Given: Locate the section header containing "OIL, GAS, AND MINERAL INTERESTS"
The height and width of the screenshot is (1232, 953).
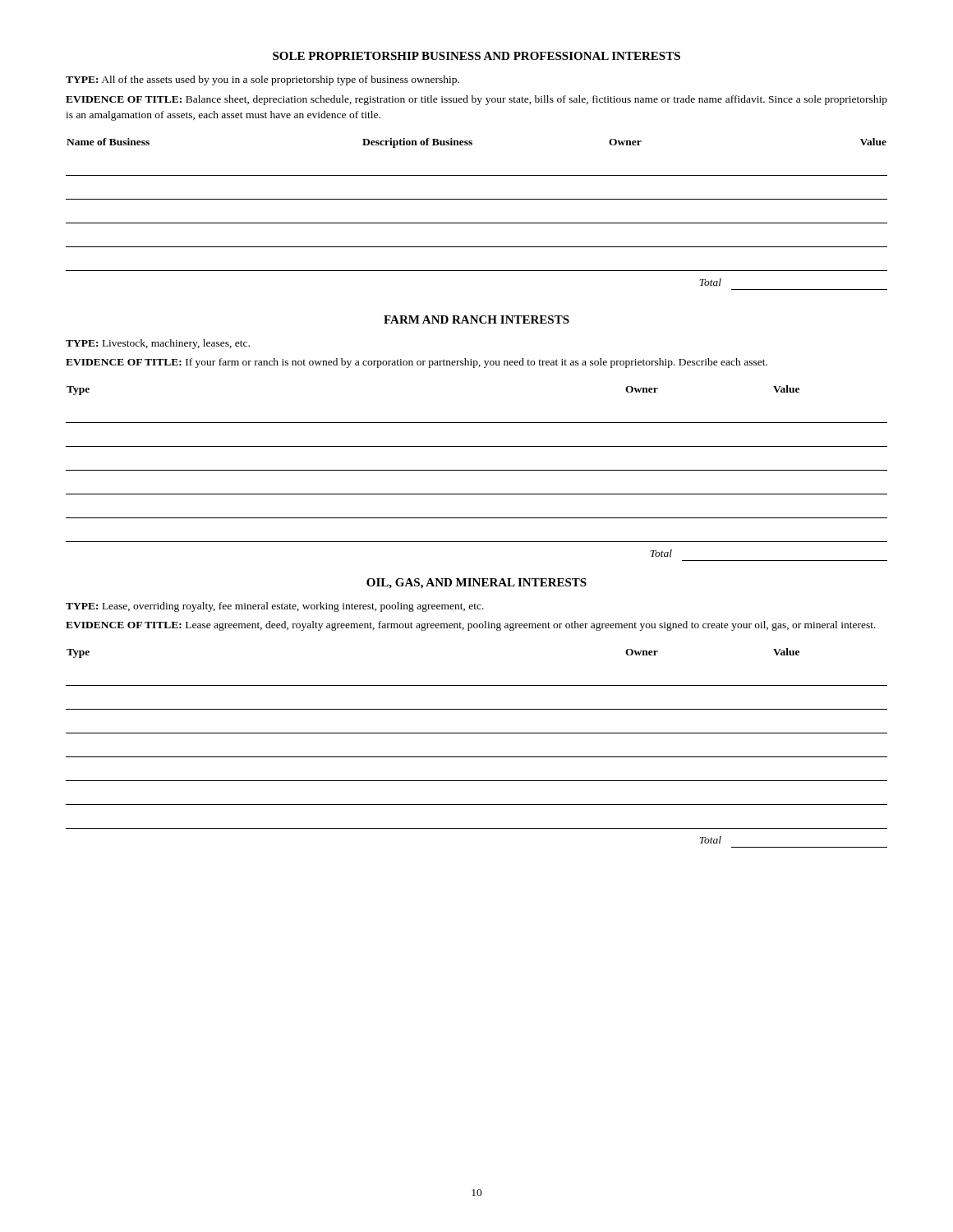Looking at the screenshot, I should click(x=476, y=582).
